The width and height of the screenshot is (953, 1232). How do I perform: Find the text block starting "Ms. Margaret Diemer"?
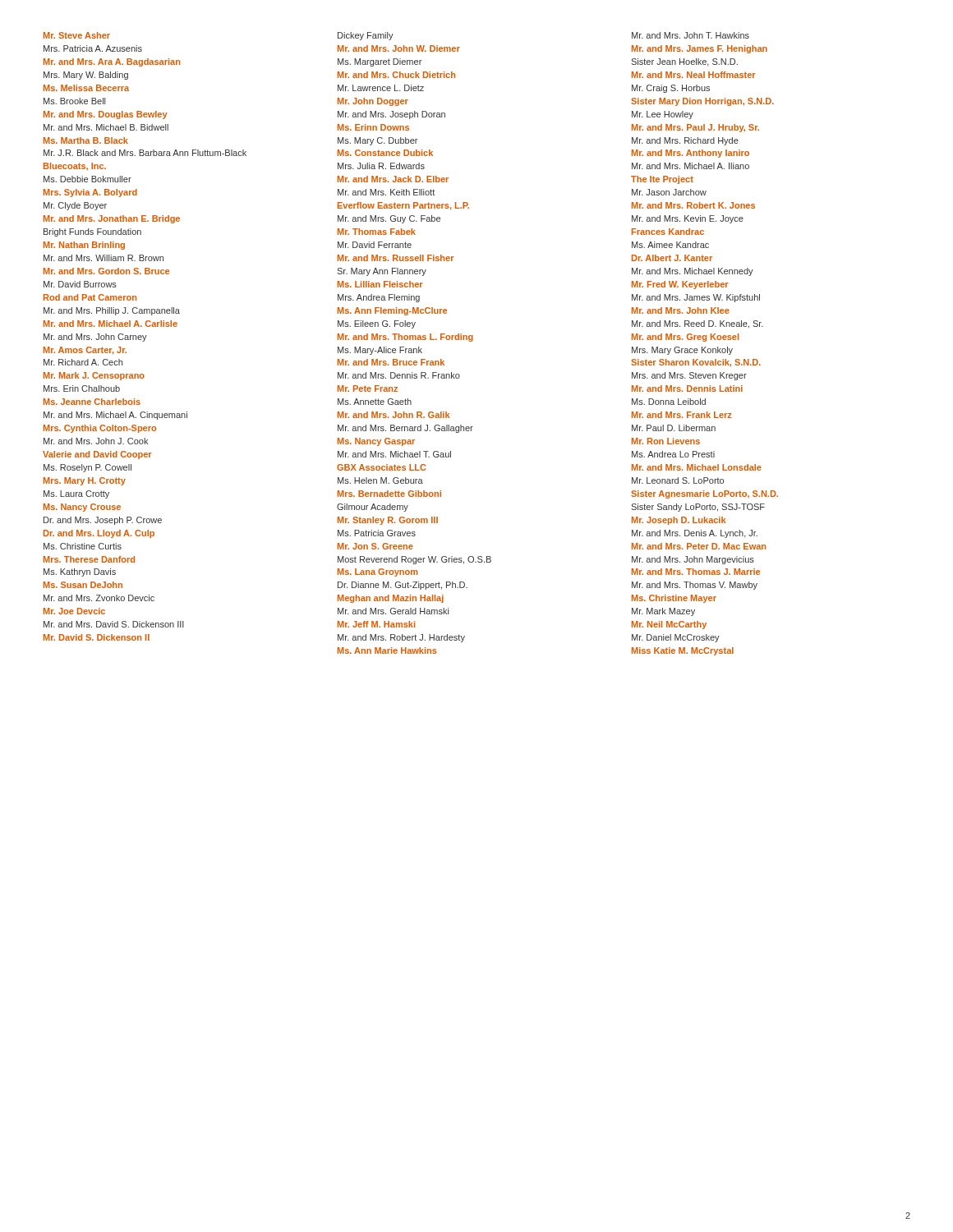tap(379, 61)
